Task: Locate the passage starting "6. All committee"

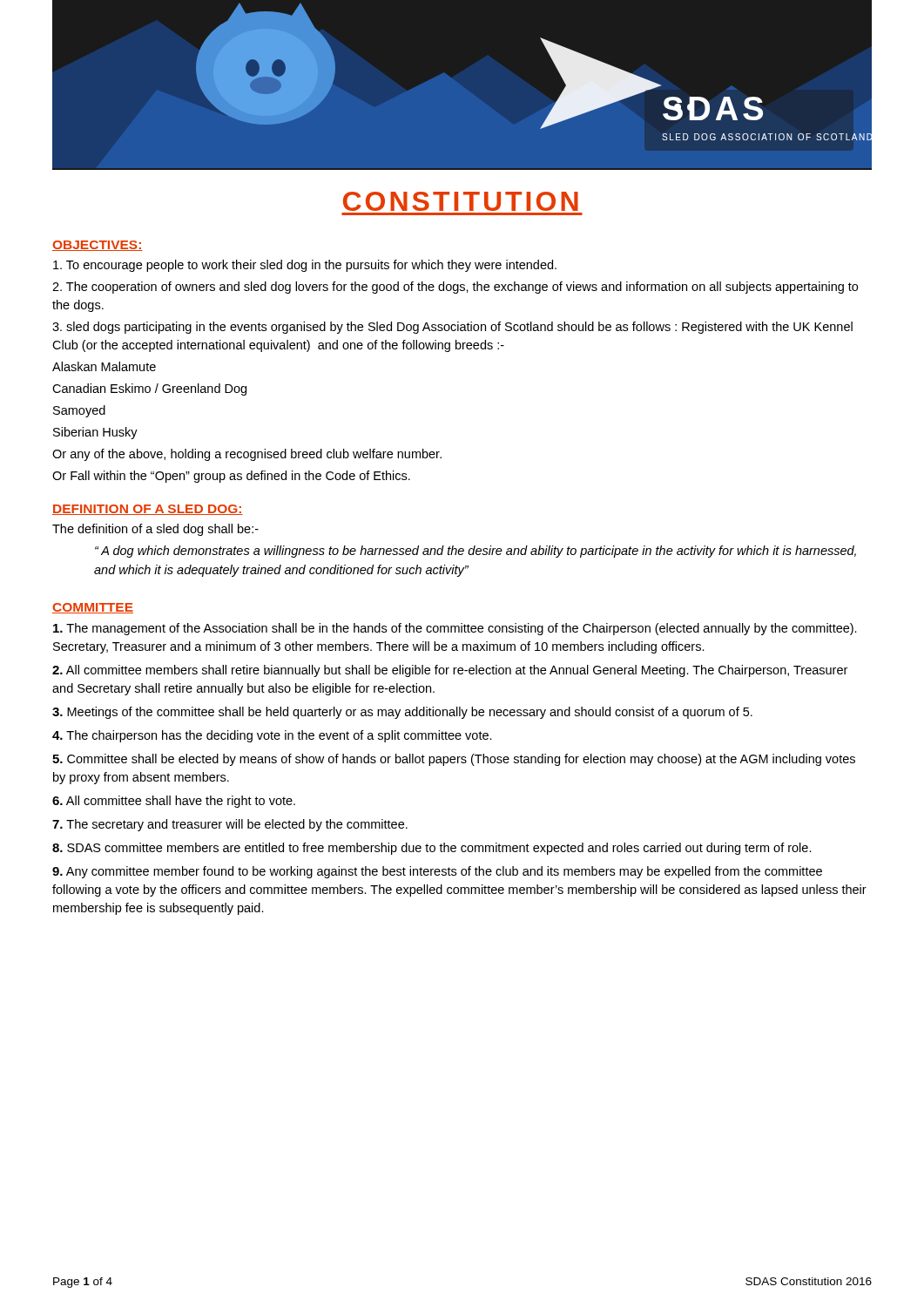Action: pyautogui.click(x=174, y=800)
